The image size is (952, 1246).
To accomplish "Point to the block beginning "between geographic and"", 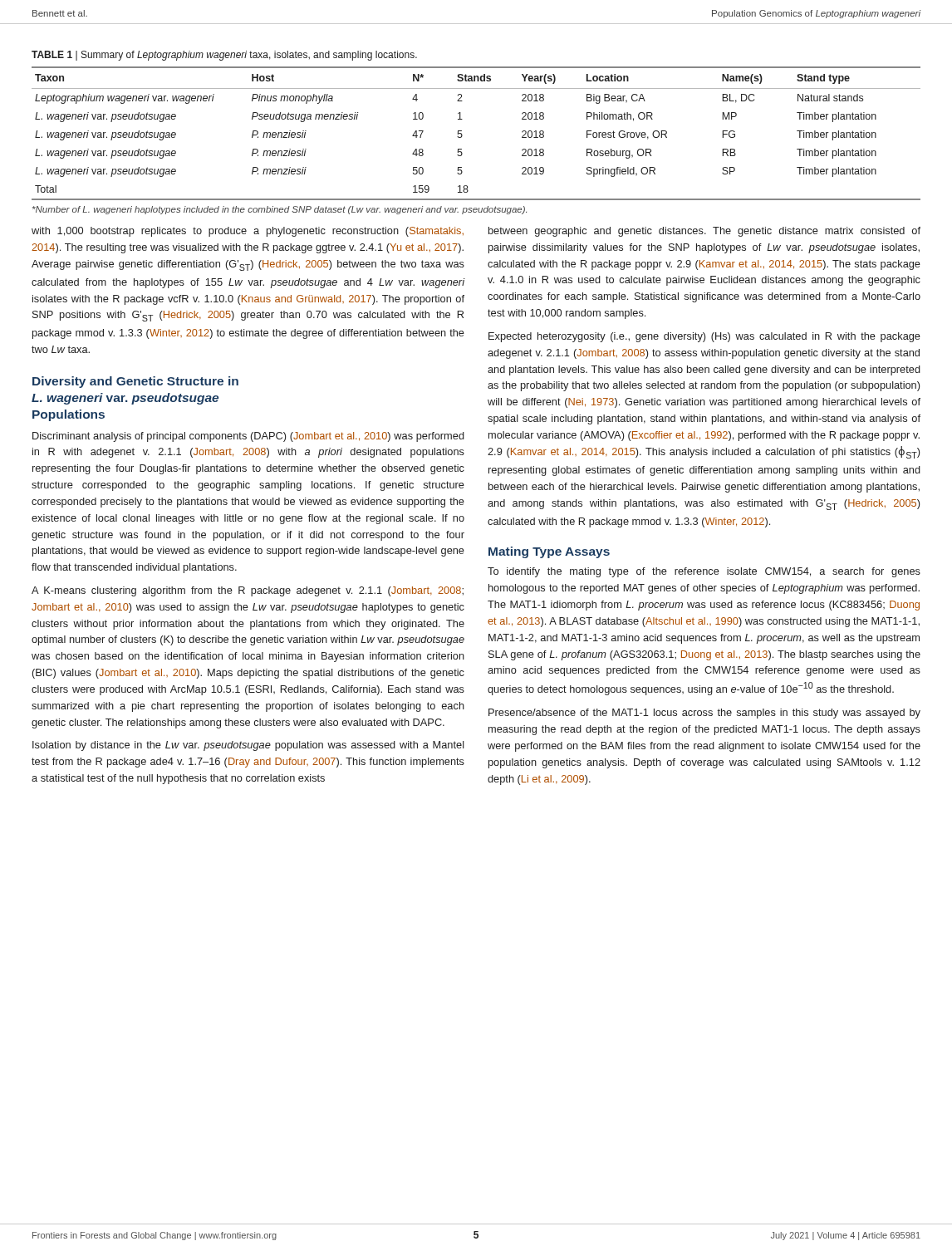I will tap(704, 272).
